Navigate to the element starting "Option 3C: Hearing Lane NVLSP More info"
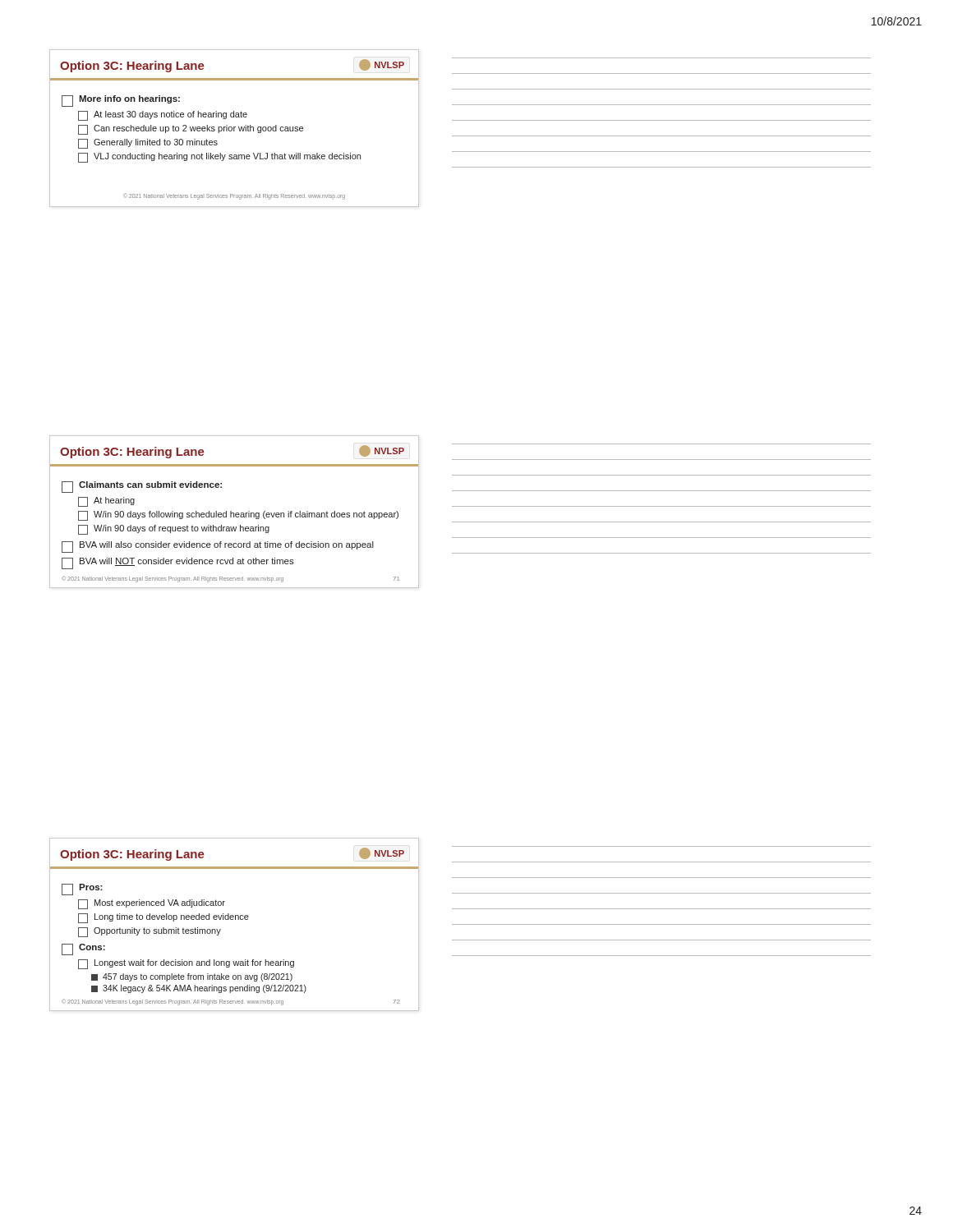 [234, 128]
